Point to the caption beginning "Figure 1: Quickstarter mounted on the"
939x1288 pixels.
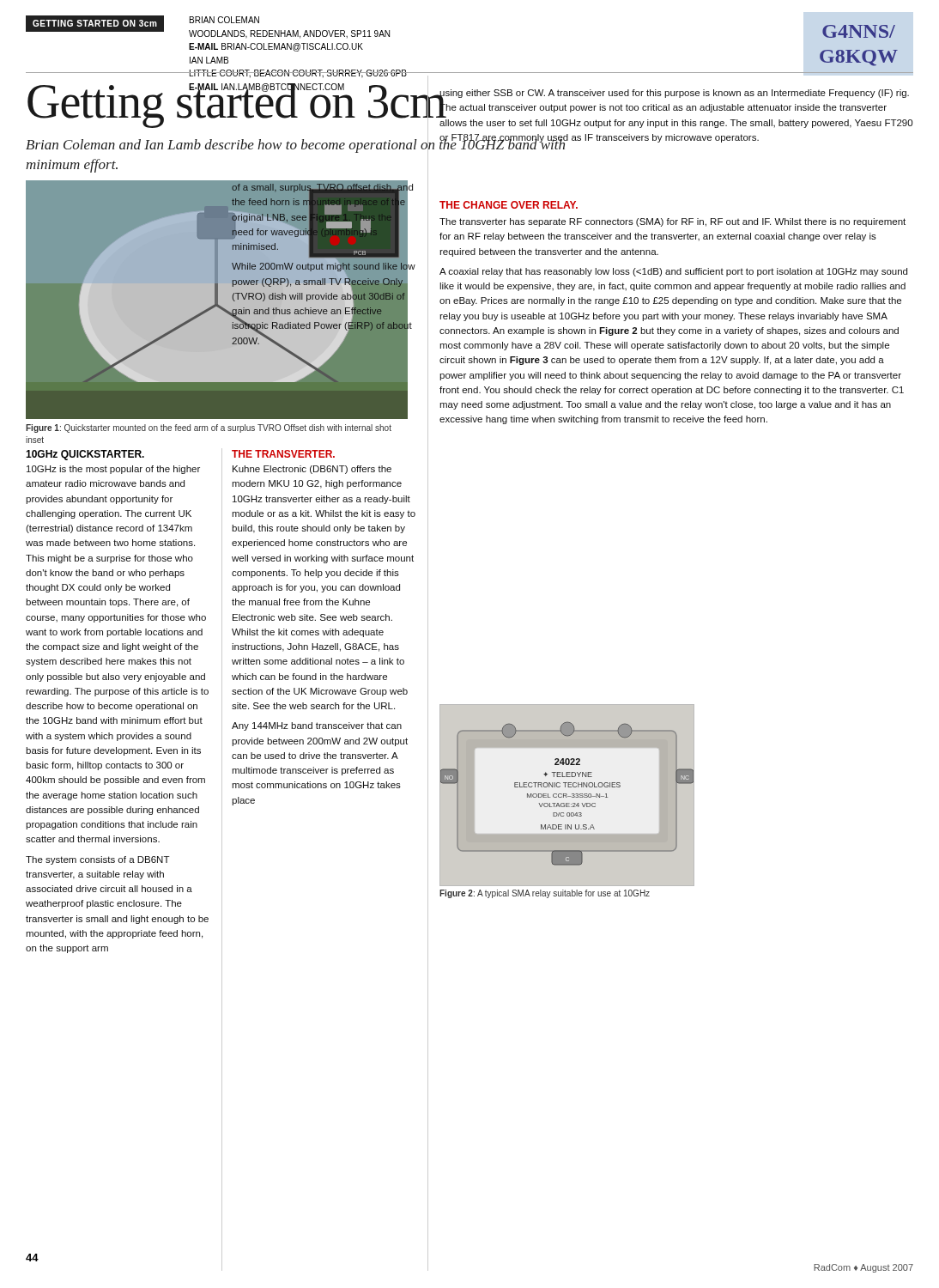[x=209, y=434]
